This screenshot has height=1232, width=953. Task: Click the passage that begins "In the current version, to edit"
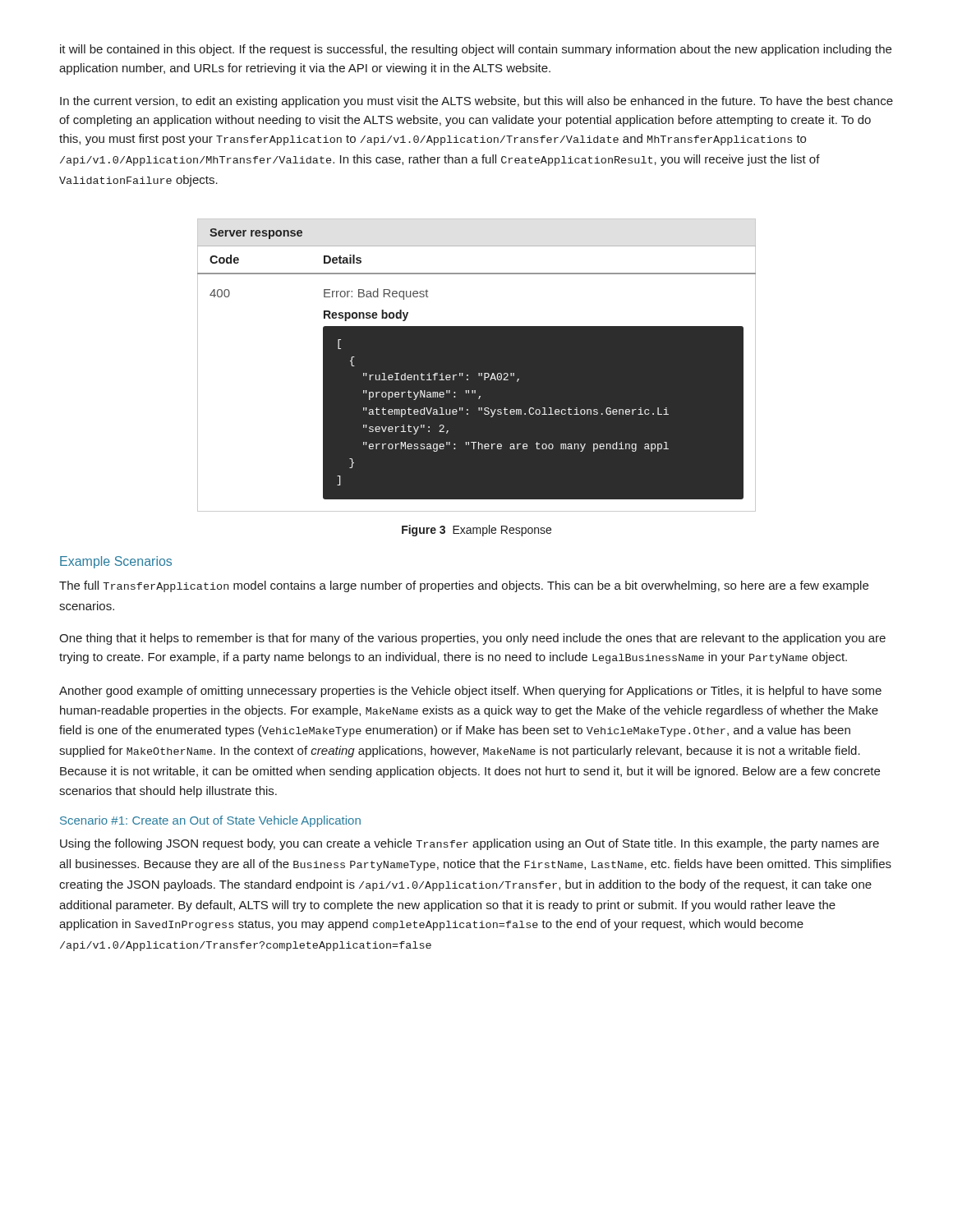tap(476, 141)
